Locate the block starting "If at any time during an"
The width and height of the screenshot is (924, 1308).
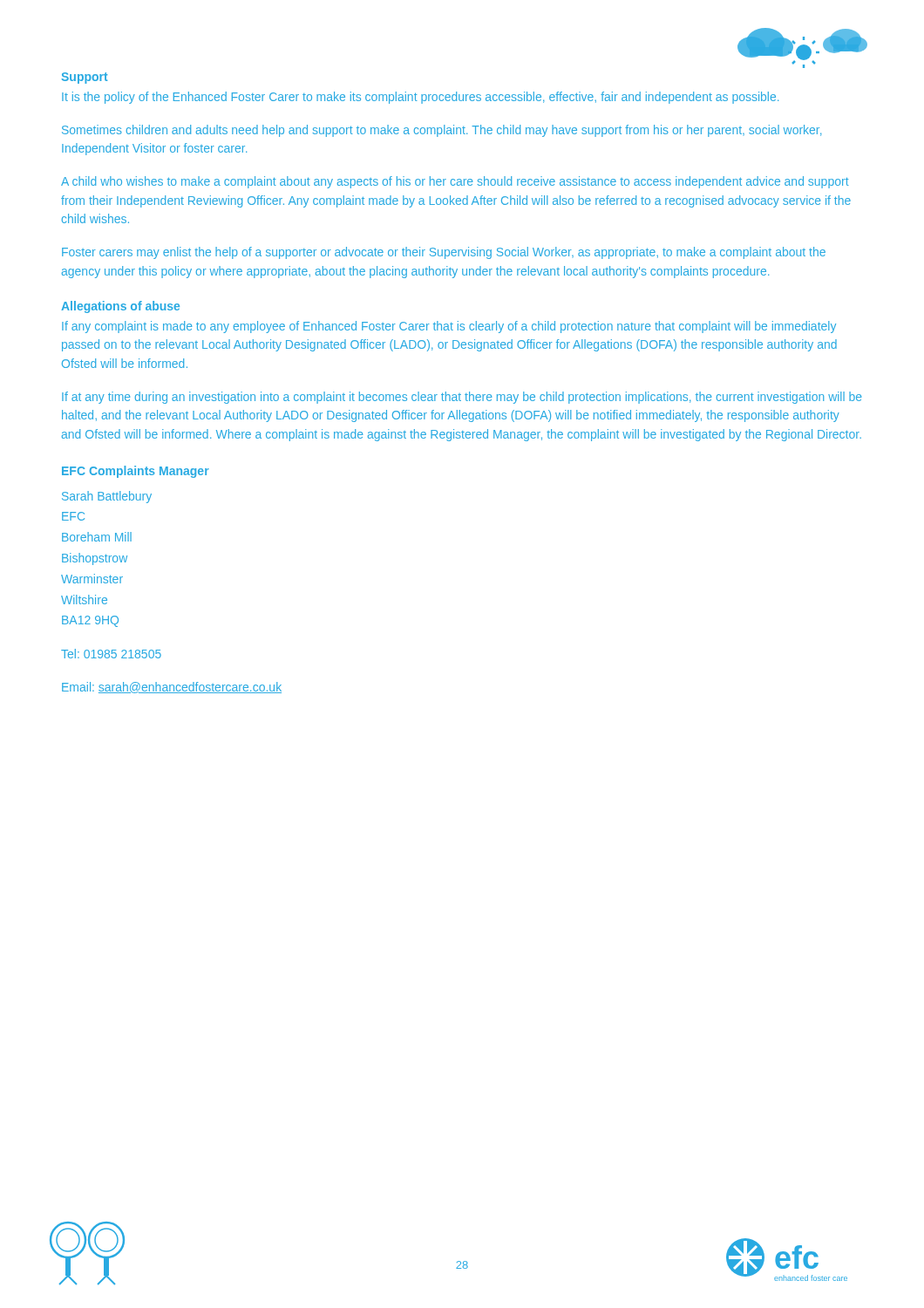[x=462, y=415]
